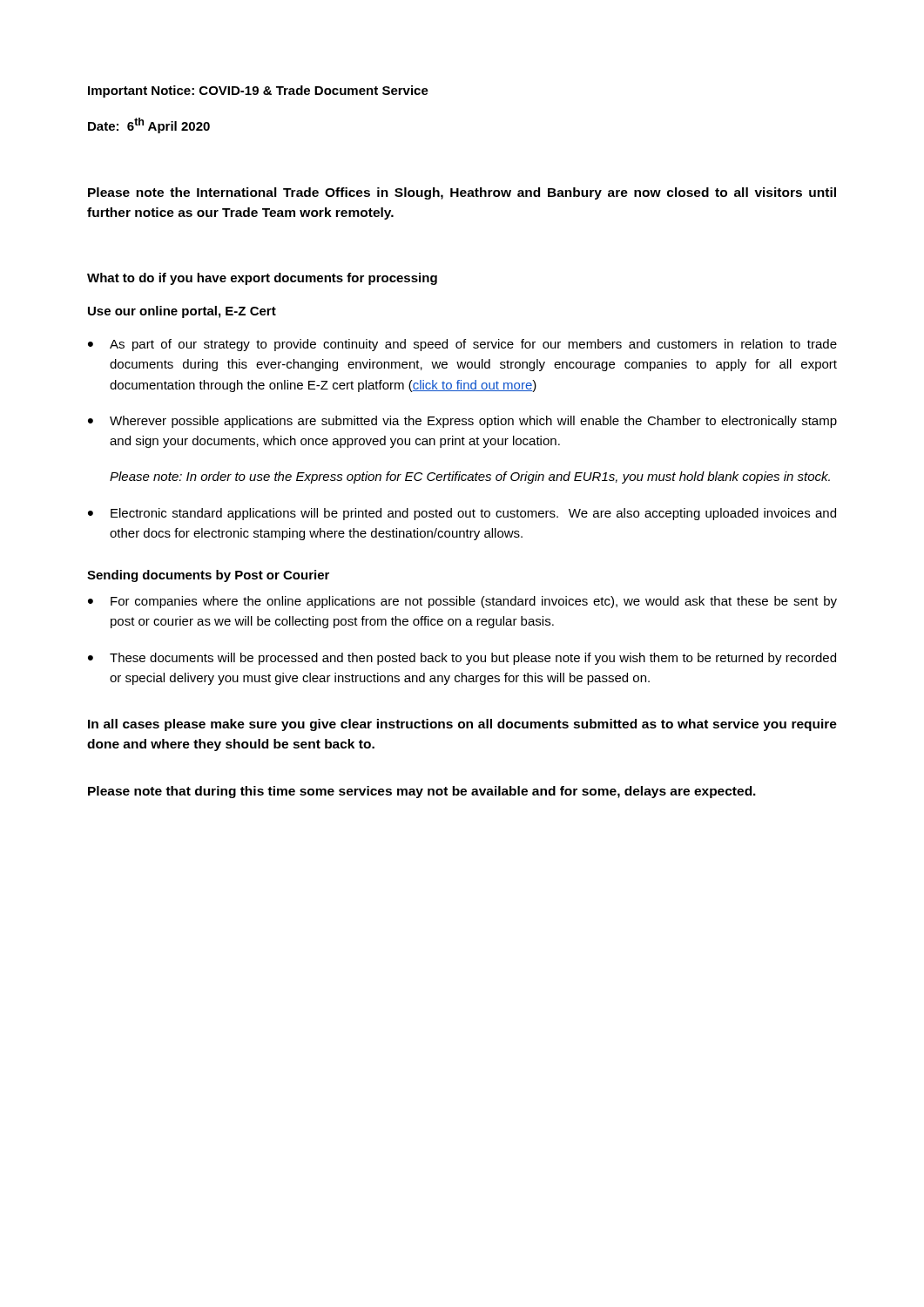Image resolution: width=924 pixels, height=1307 pixels.
Task: Find the passage starting "Important Notice: COVID-19 & Trade"
Action: (x=258, y=90)
